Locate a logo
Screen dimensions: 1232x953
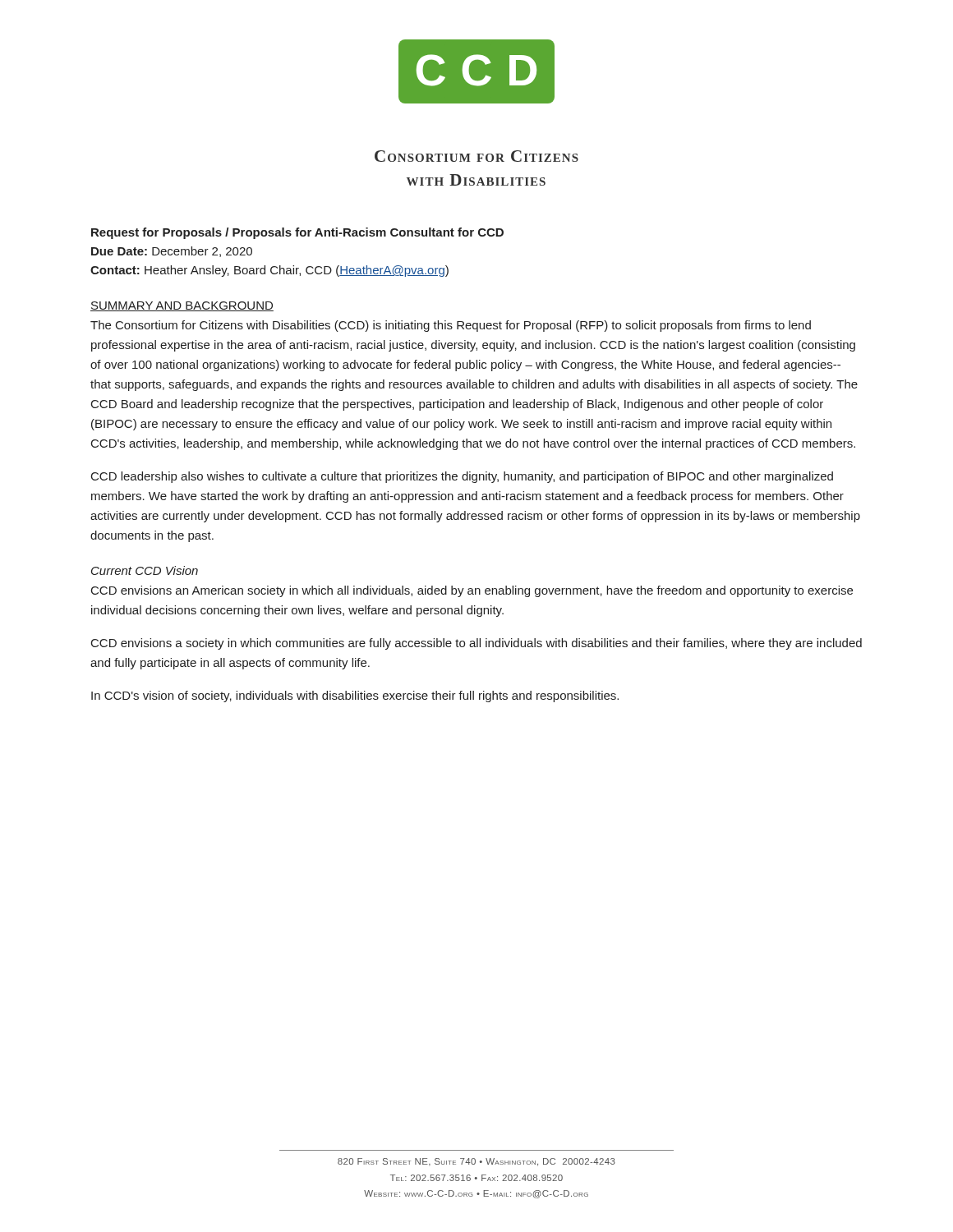[x=476, y=88]
